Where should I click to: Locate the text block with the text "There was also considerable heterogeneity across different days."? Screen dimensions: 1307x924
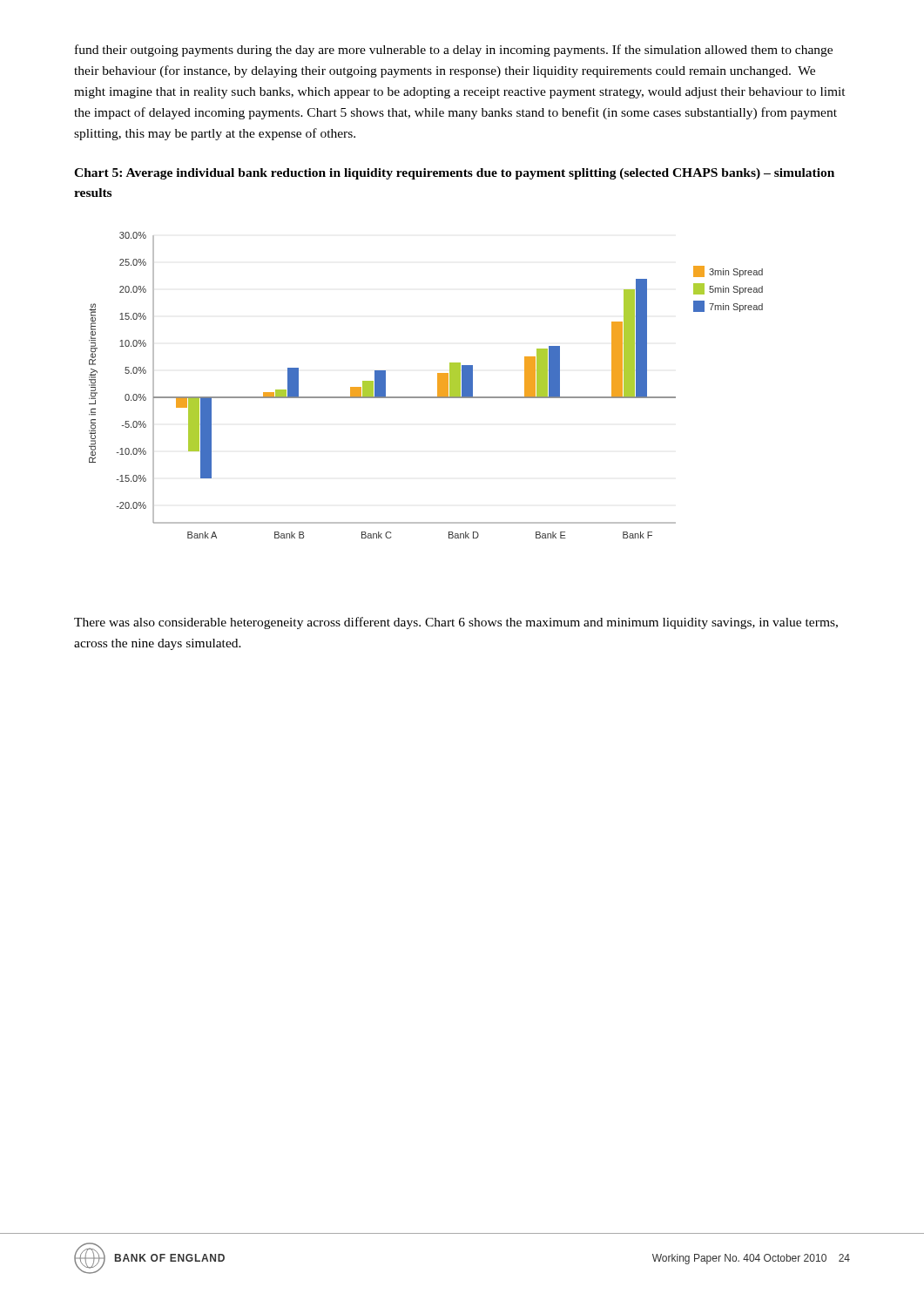[456, 632]
